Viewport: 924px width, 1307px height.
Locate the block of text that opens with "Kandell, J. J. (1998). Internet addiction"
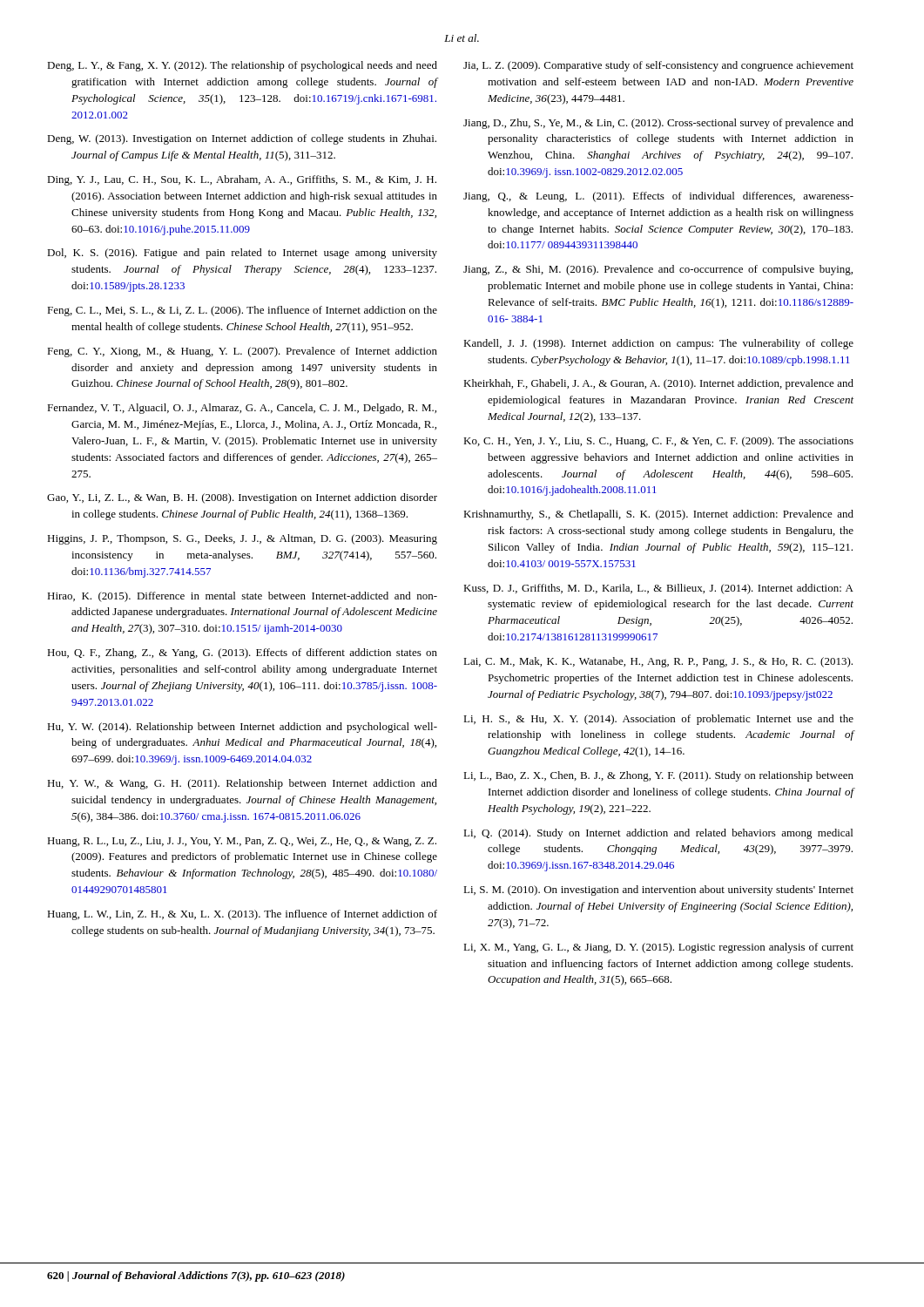click(x=658, y=351)
